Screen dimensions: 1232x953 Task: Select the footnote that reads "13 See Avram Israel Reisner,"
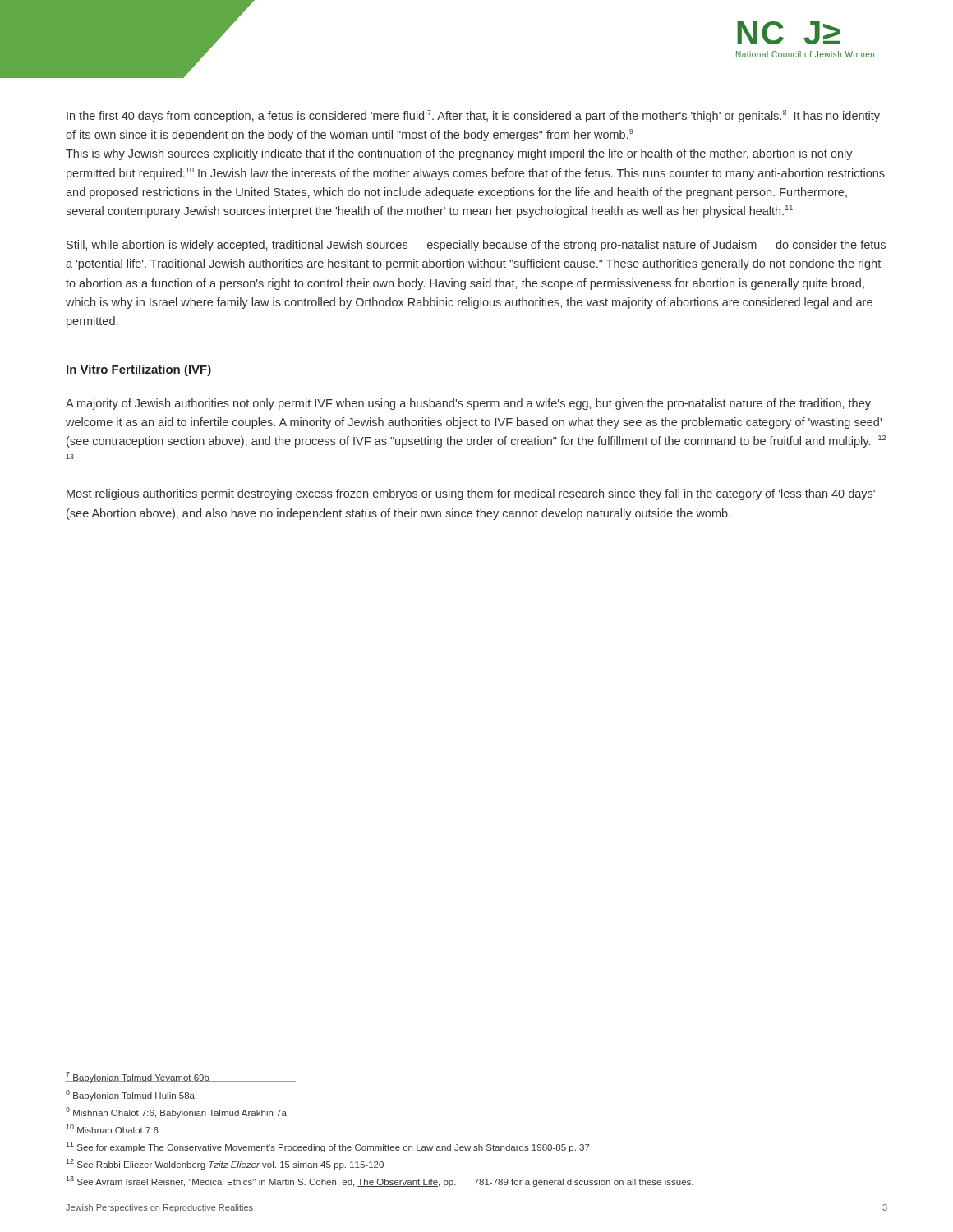click(x=380, y=1182)
